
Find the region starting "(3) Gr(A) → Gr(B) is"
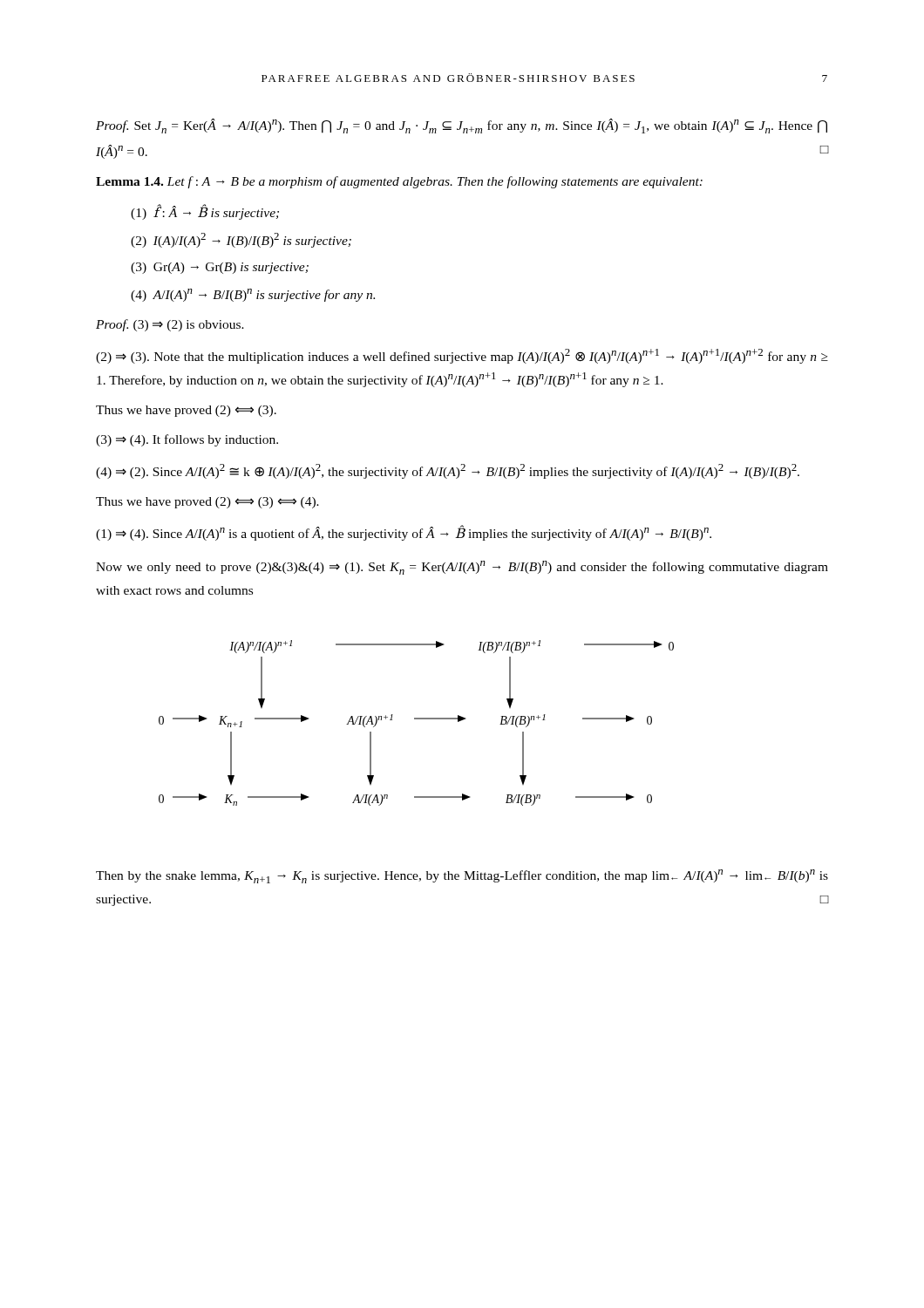coord(220,266)
